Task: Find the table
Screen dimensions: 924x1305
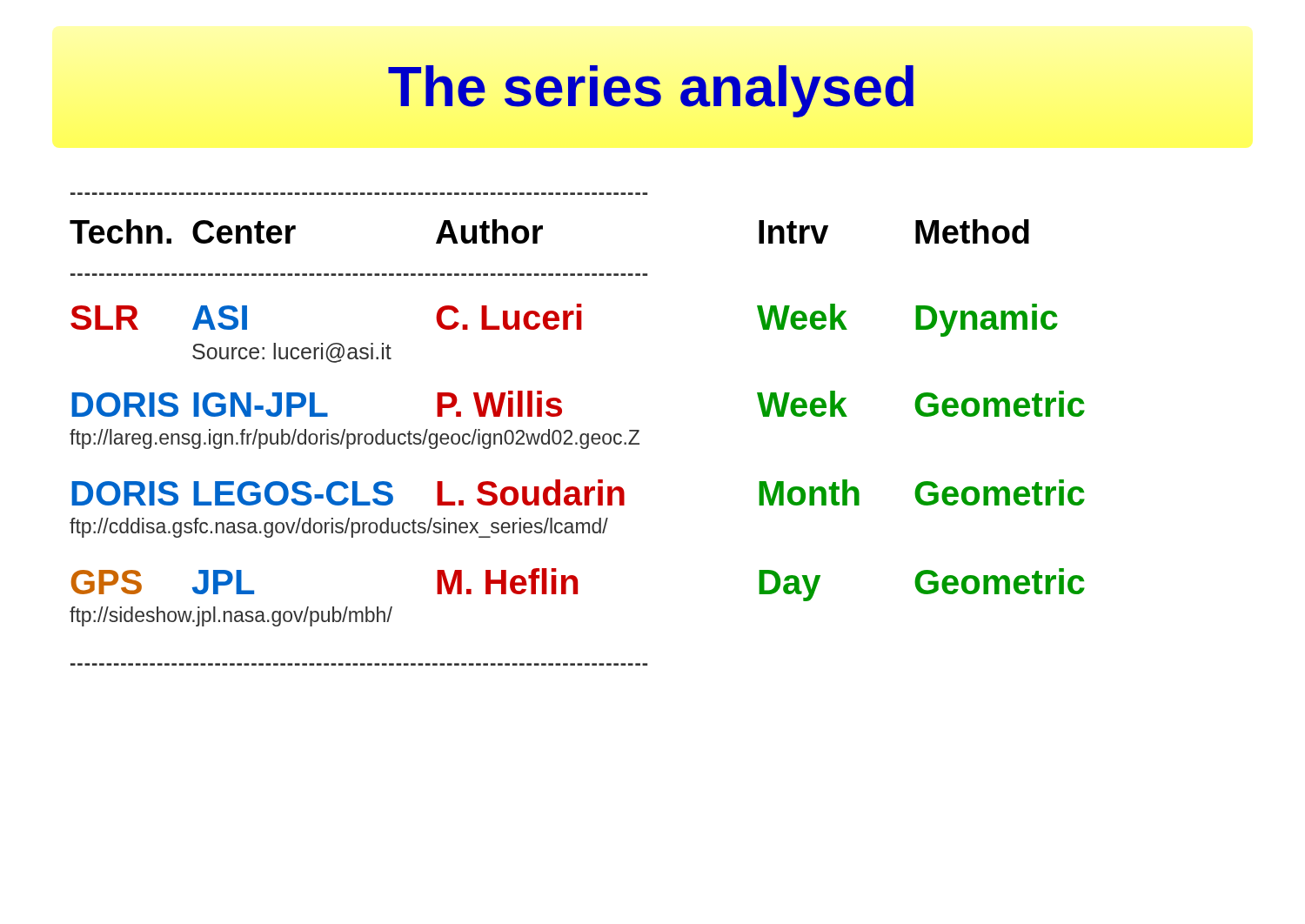Action: coord(652,415)
